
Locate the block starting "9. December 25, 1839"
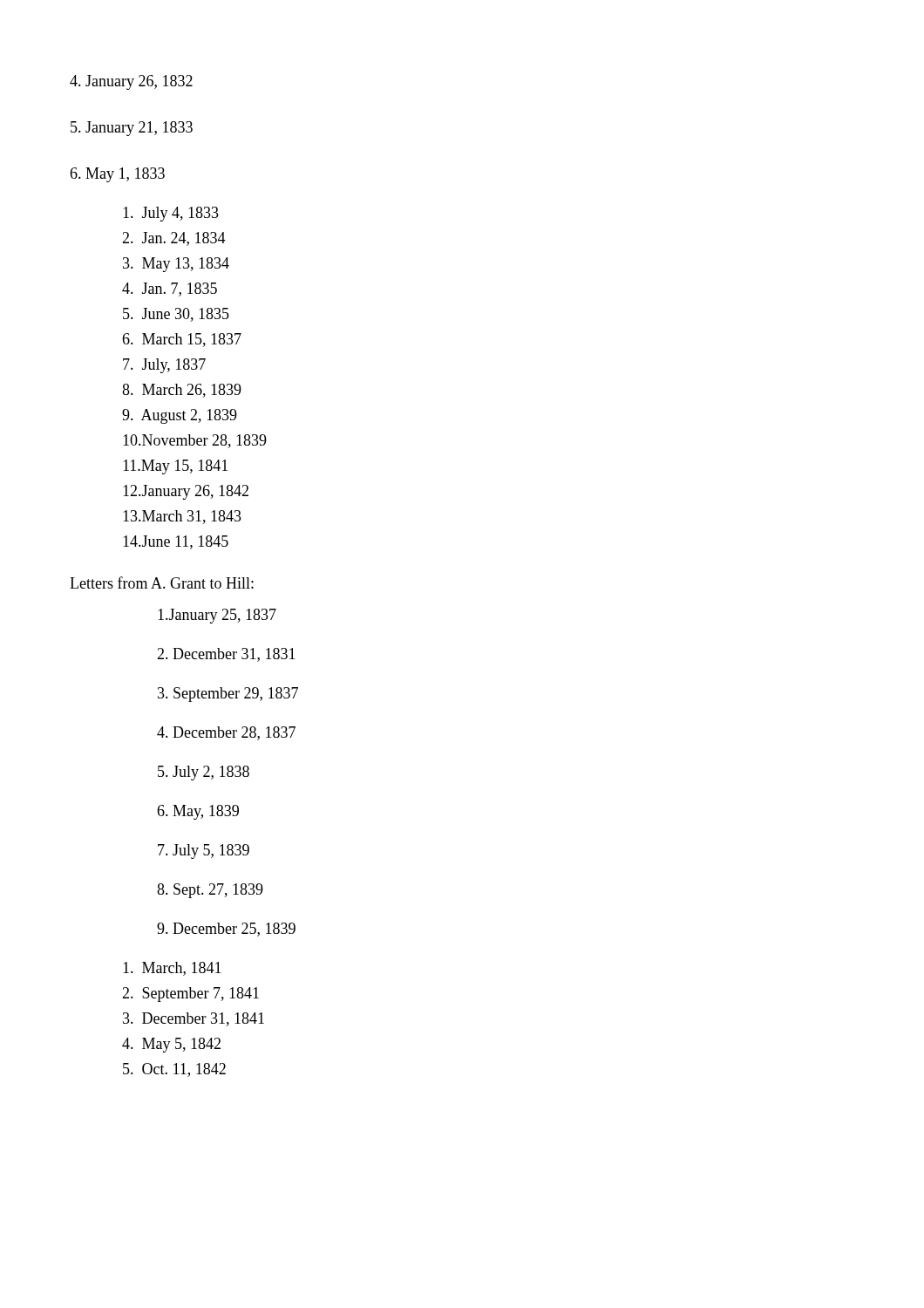(226, 929)
